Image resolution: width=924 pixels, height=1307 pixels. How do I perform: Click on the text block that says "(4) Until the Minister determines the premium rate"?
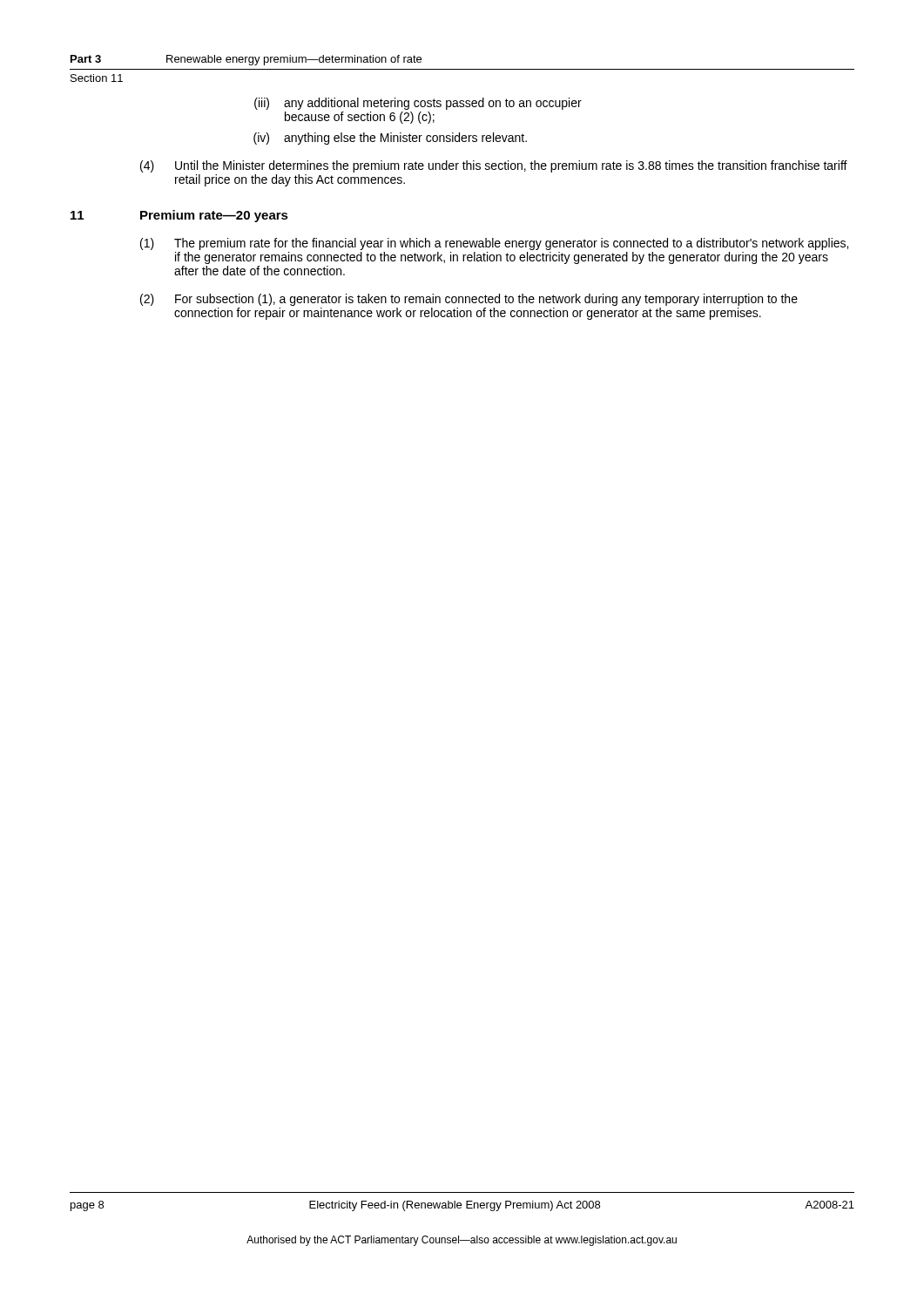pos(497,173)
